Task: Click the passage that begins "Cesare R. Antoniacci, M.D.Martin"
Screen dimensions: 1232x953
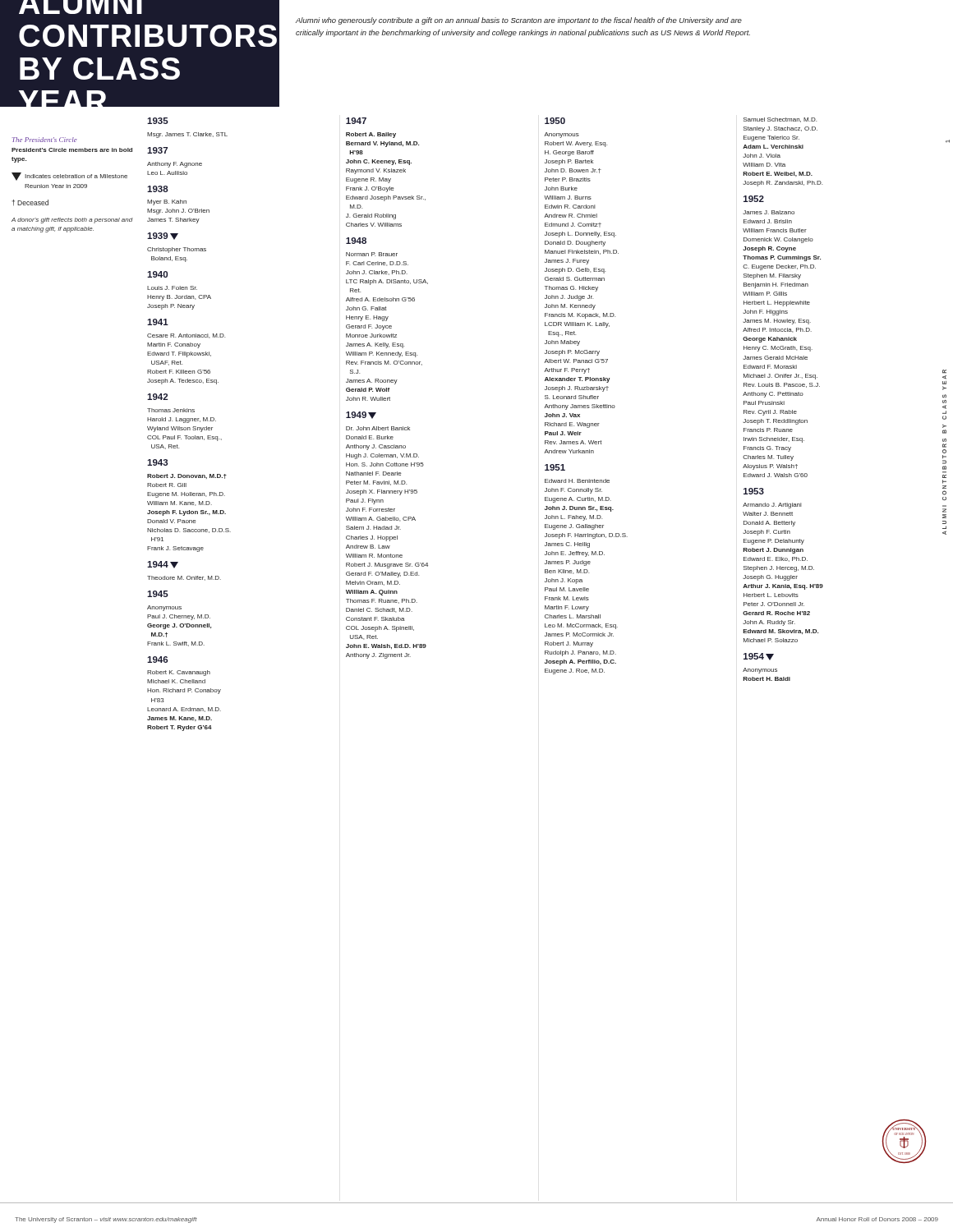Action: click(x=187, y=358)
